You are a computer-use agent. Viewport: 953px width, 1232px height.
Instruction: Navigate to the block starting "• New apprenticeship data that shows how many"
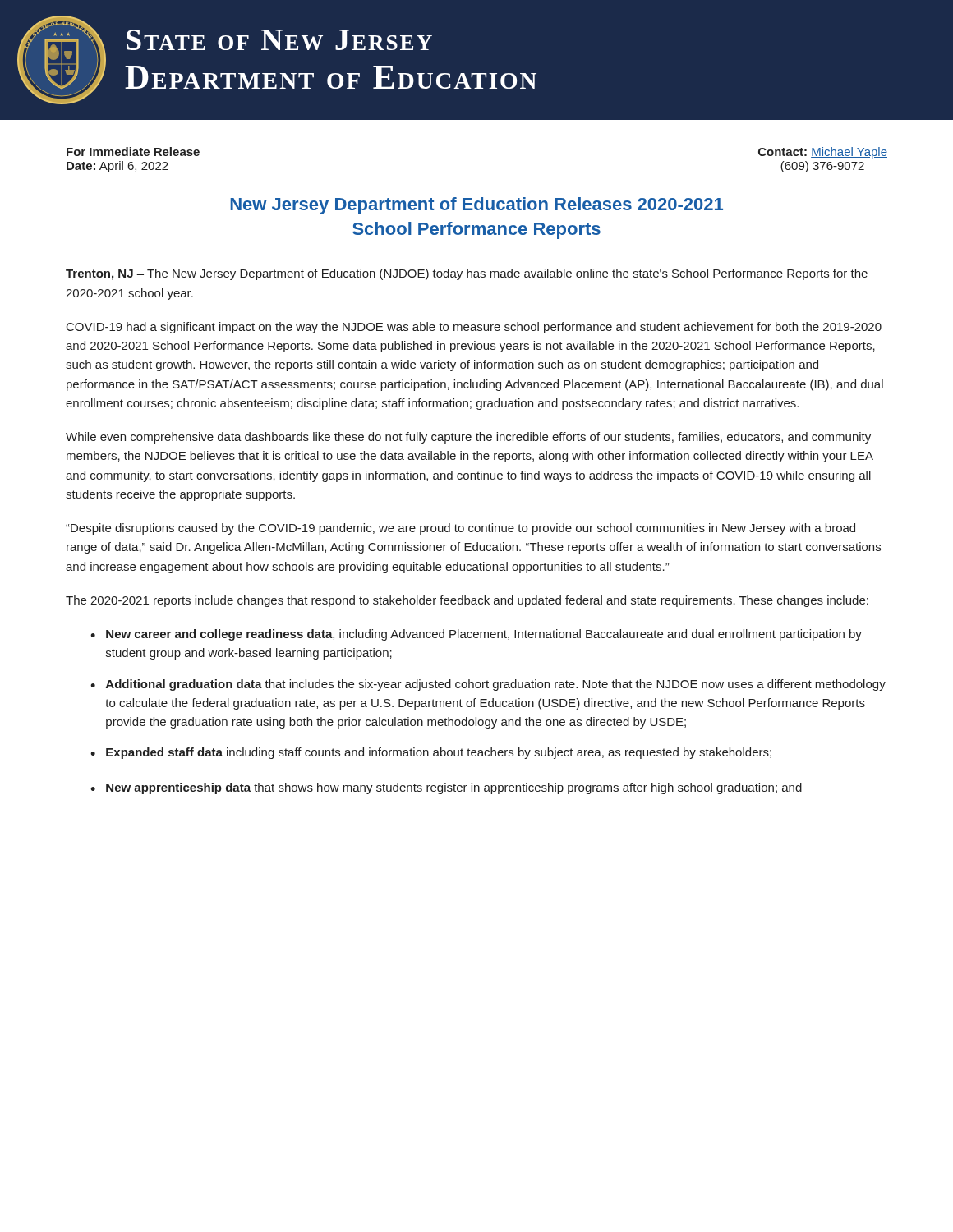(x=446, y=790)
